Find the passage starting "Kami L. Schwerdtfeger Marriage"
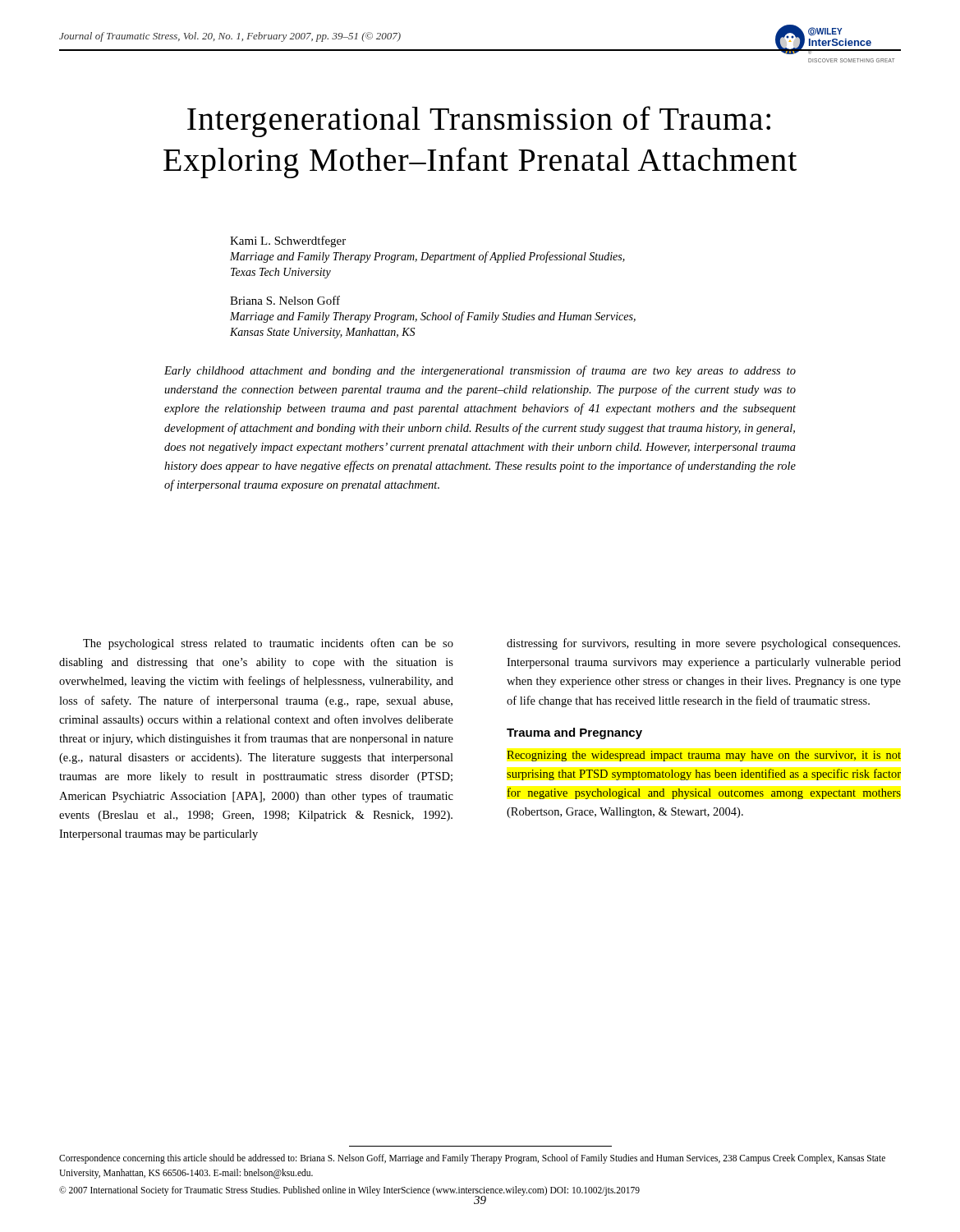960x1232 pixels. point(288,241)
